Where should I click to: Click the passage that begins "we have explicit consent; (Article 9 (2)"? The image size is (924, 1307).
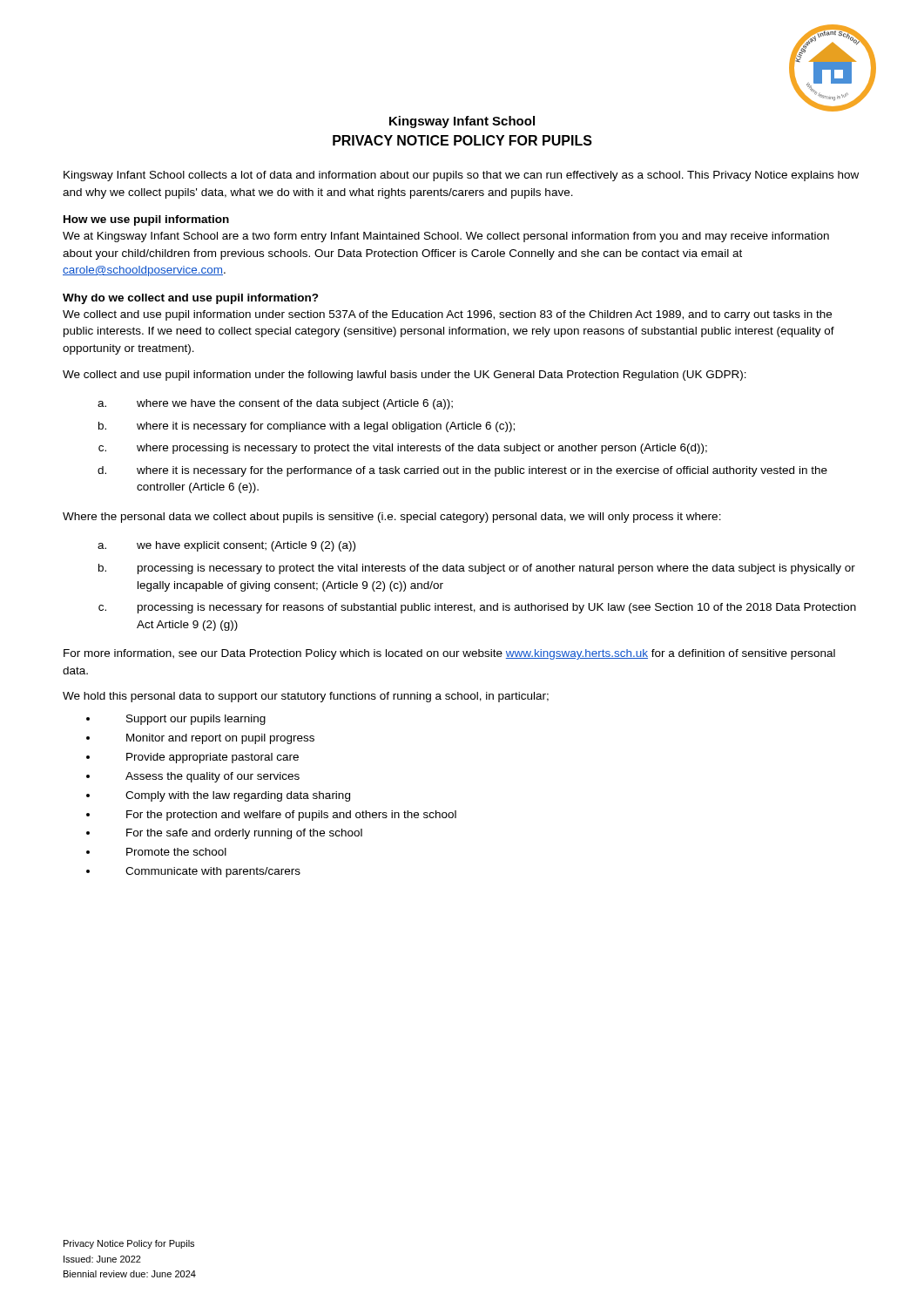click(247, 545)
